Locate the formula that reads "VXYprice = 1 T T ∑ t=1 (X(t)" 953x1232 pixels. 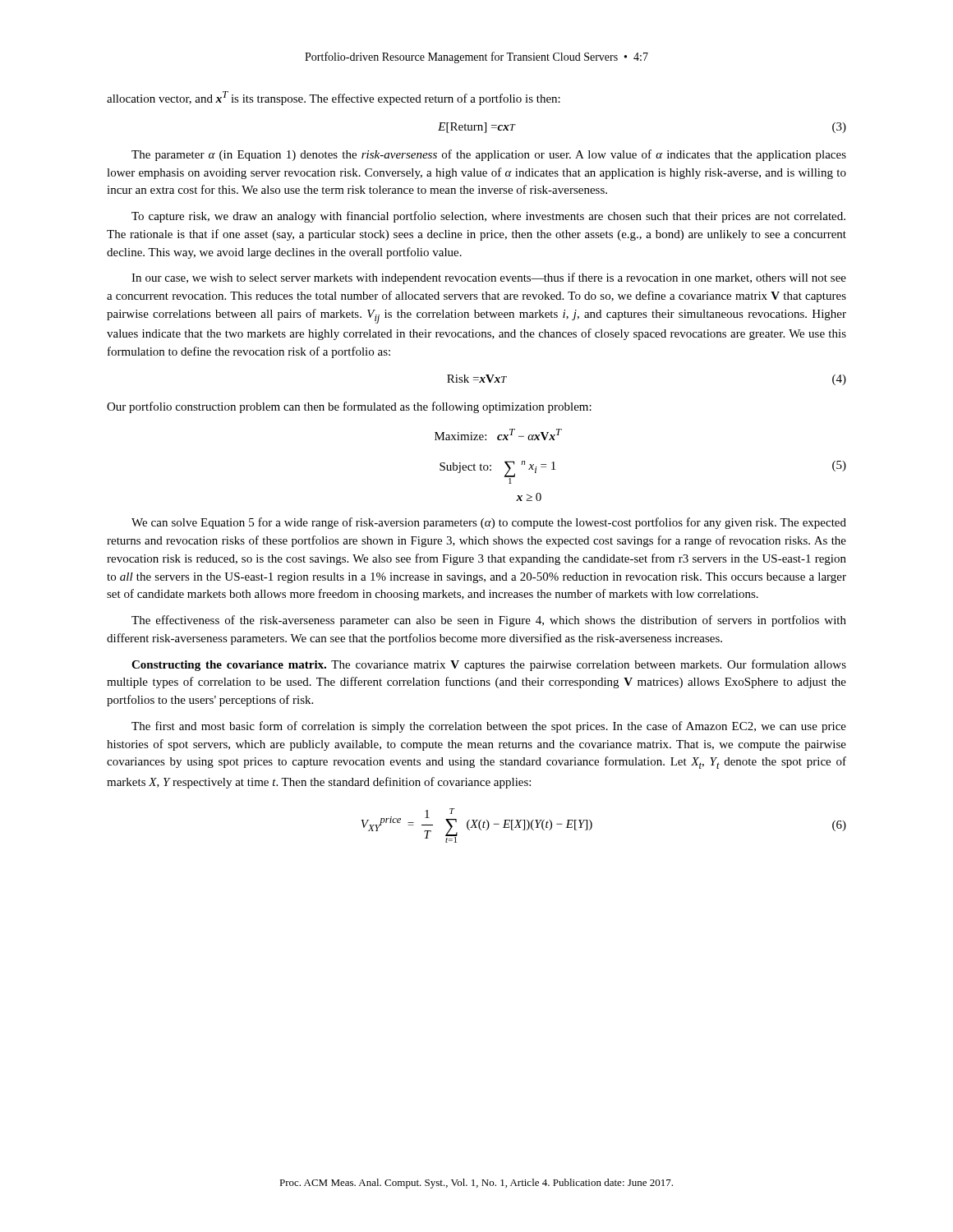pyautogui.click(x=603, y=825)
